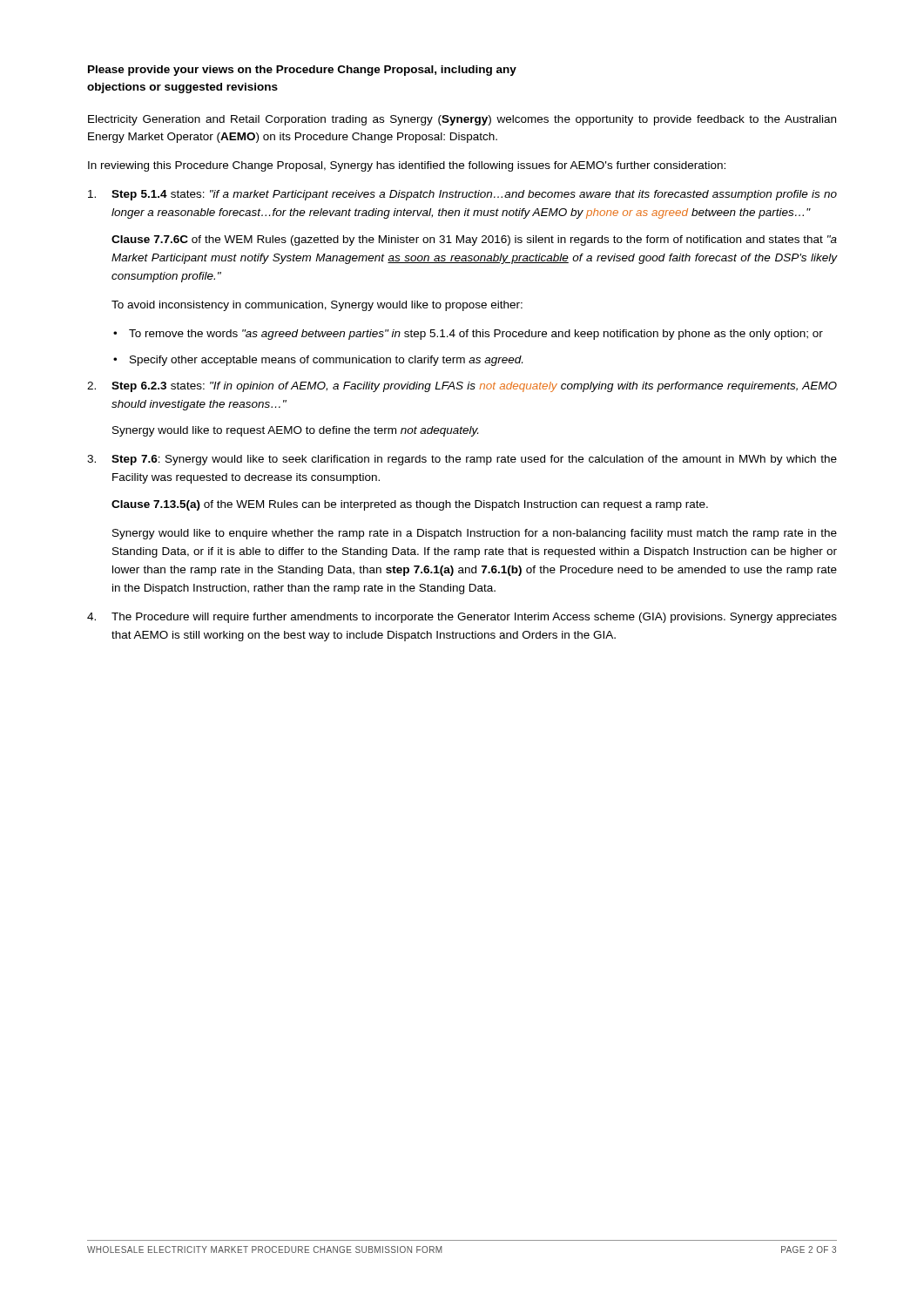Click on the text starting "2. Step 6.2.3"
924x1307 pixels.
pyautogui.click(x=462, y=395)
